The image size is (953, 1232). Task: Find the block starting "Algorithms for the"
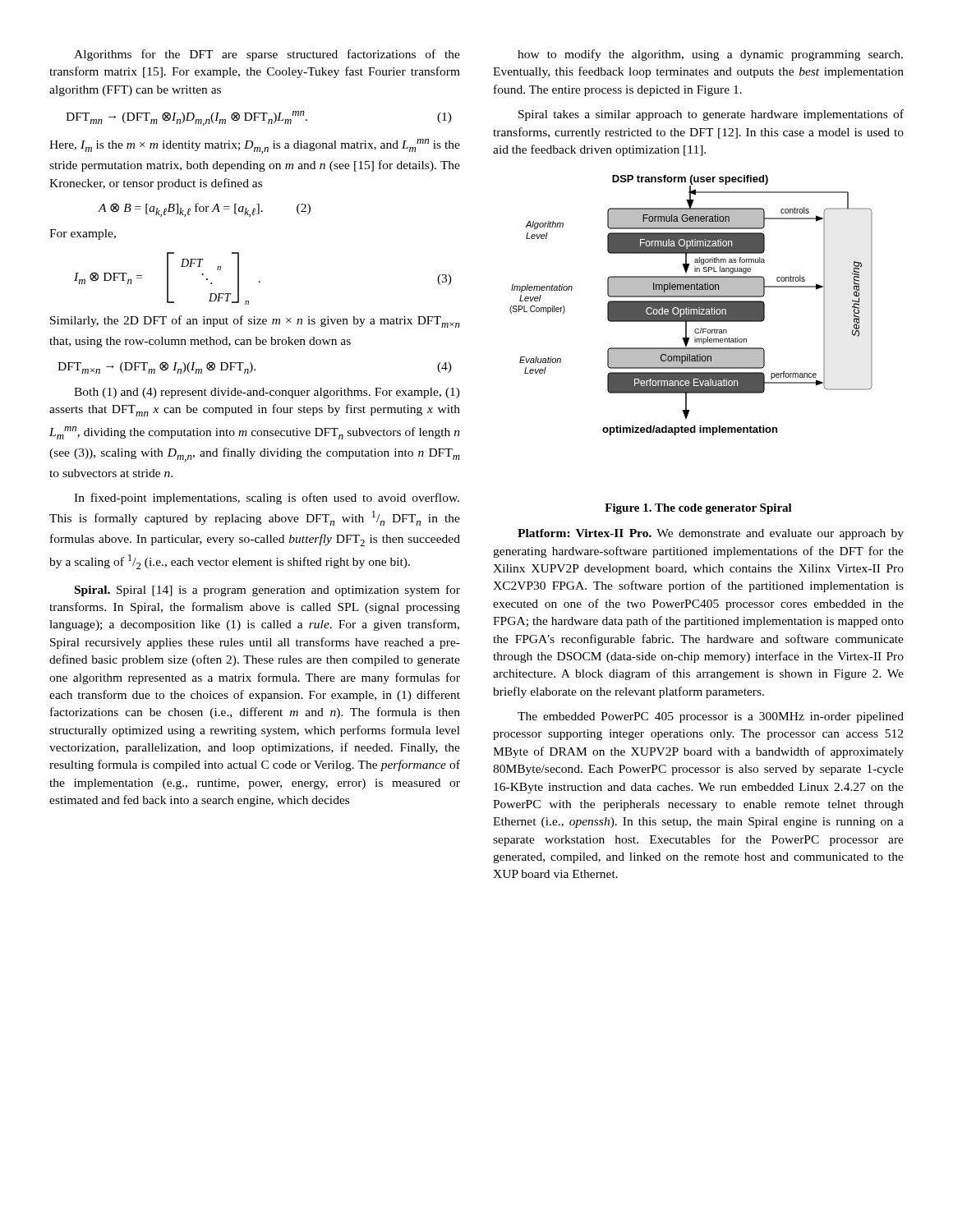(255, 72)
